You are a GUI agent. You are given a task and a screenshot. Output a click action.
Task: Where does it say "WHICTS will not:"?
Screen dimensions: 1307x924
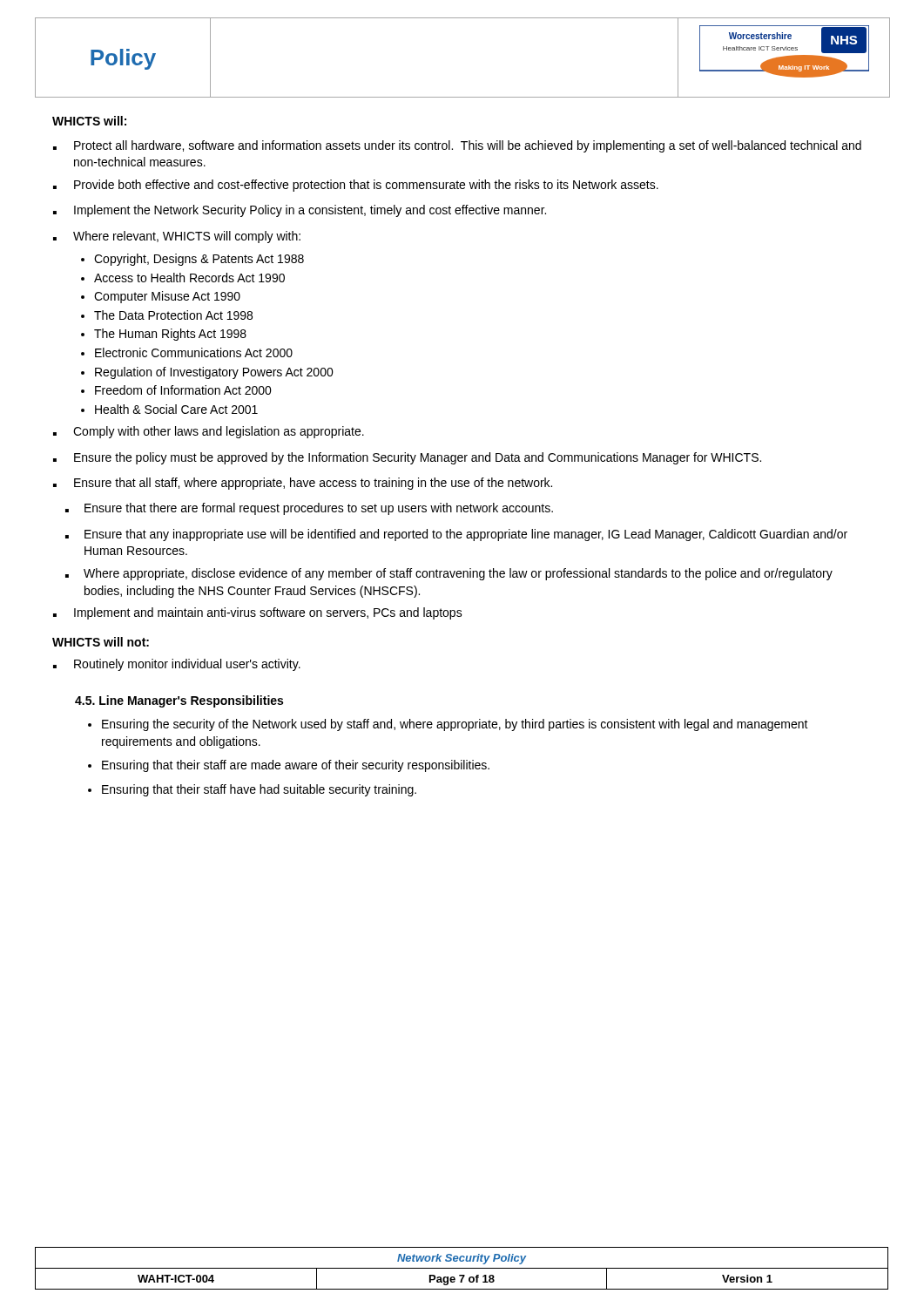click(101, 642)
